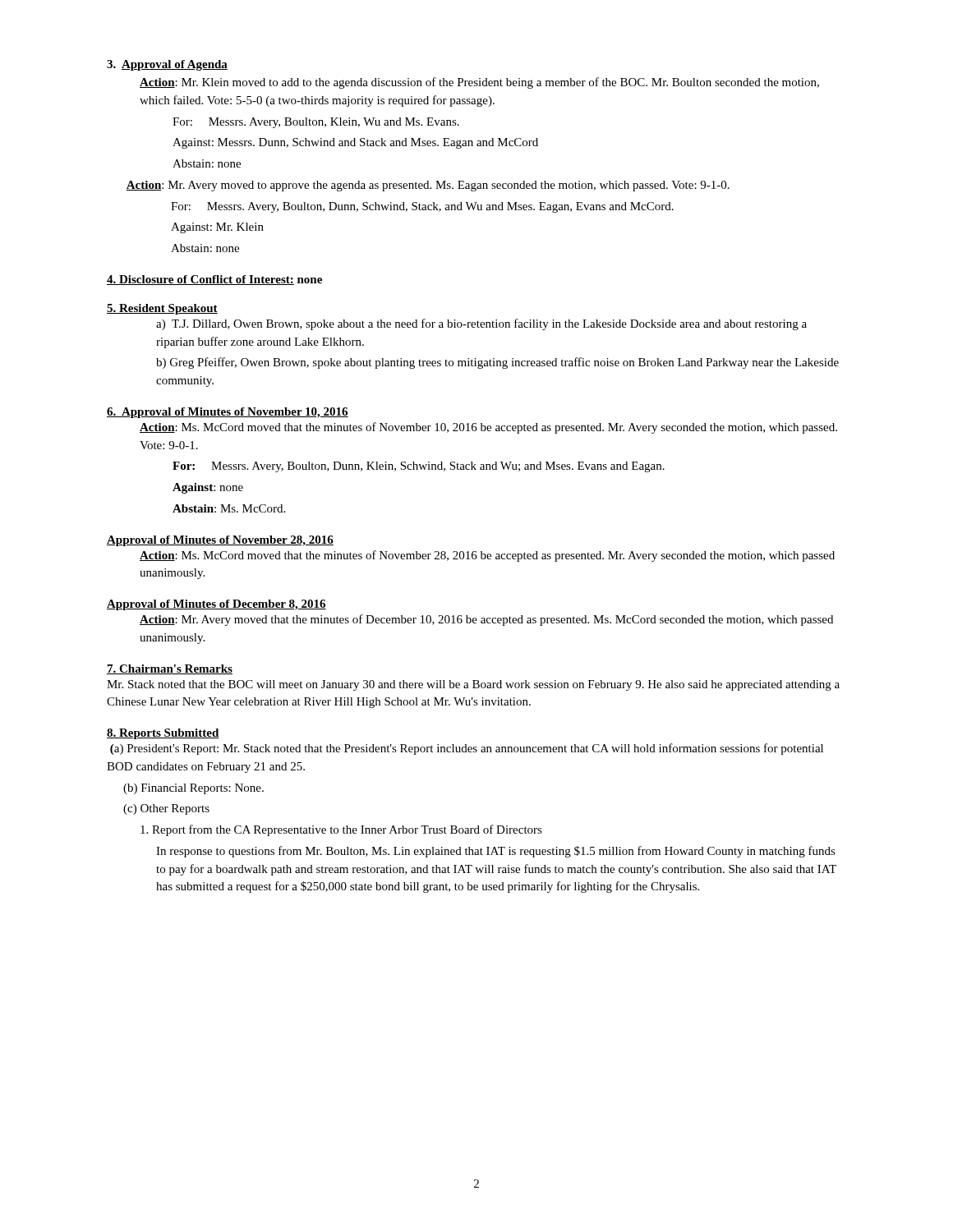The height and width of the screenshot is (1232, 953).
Task: Find "7. Chairman's Remarks" on this page
Action: click(170, 668)
